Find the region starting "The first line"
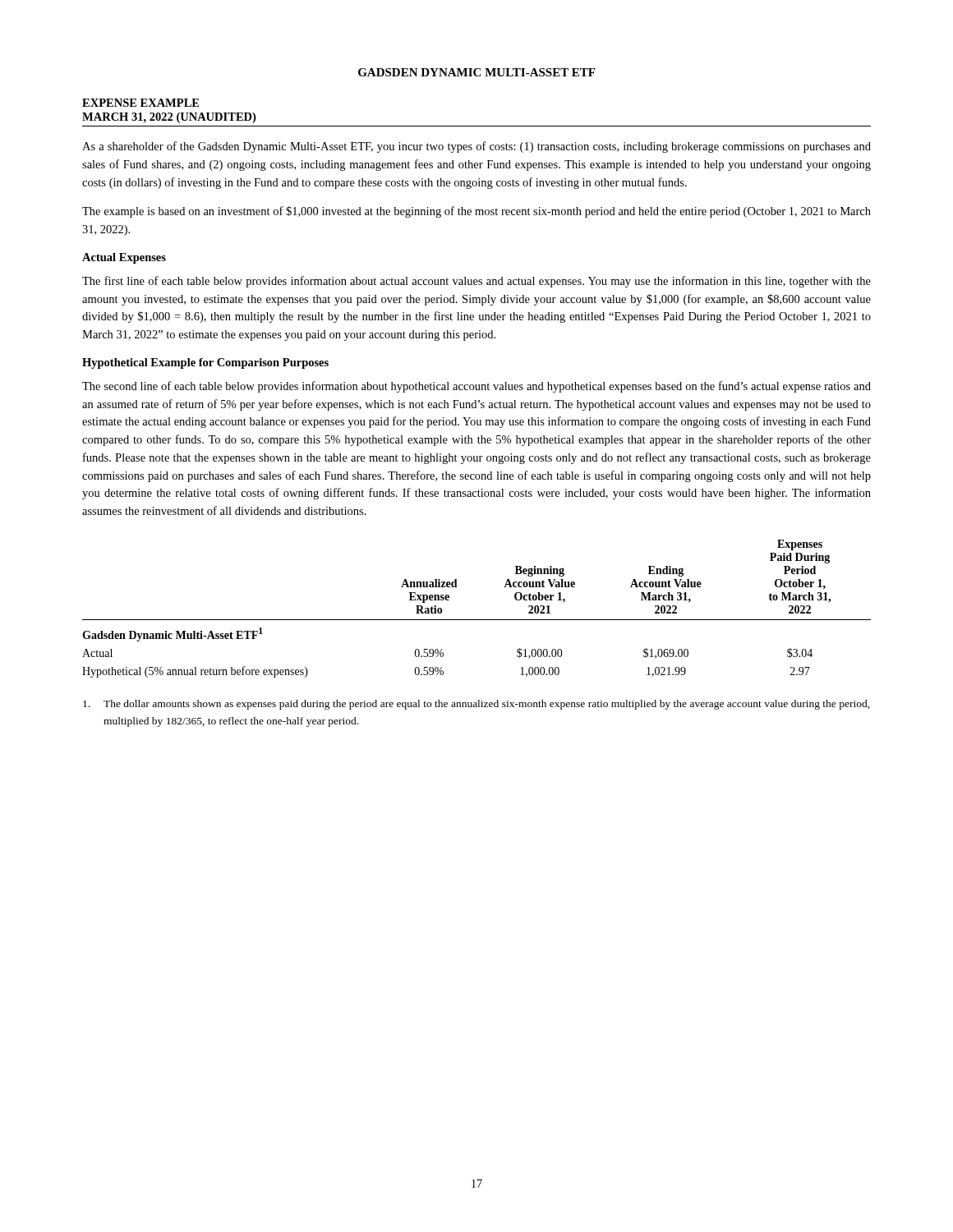 476,308
